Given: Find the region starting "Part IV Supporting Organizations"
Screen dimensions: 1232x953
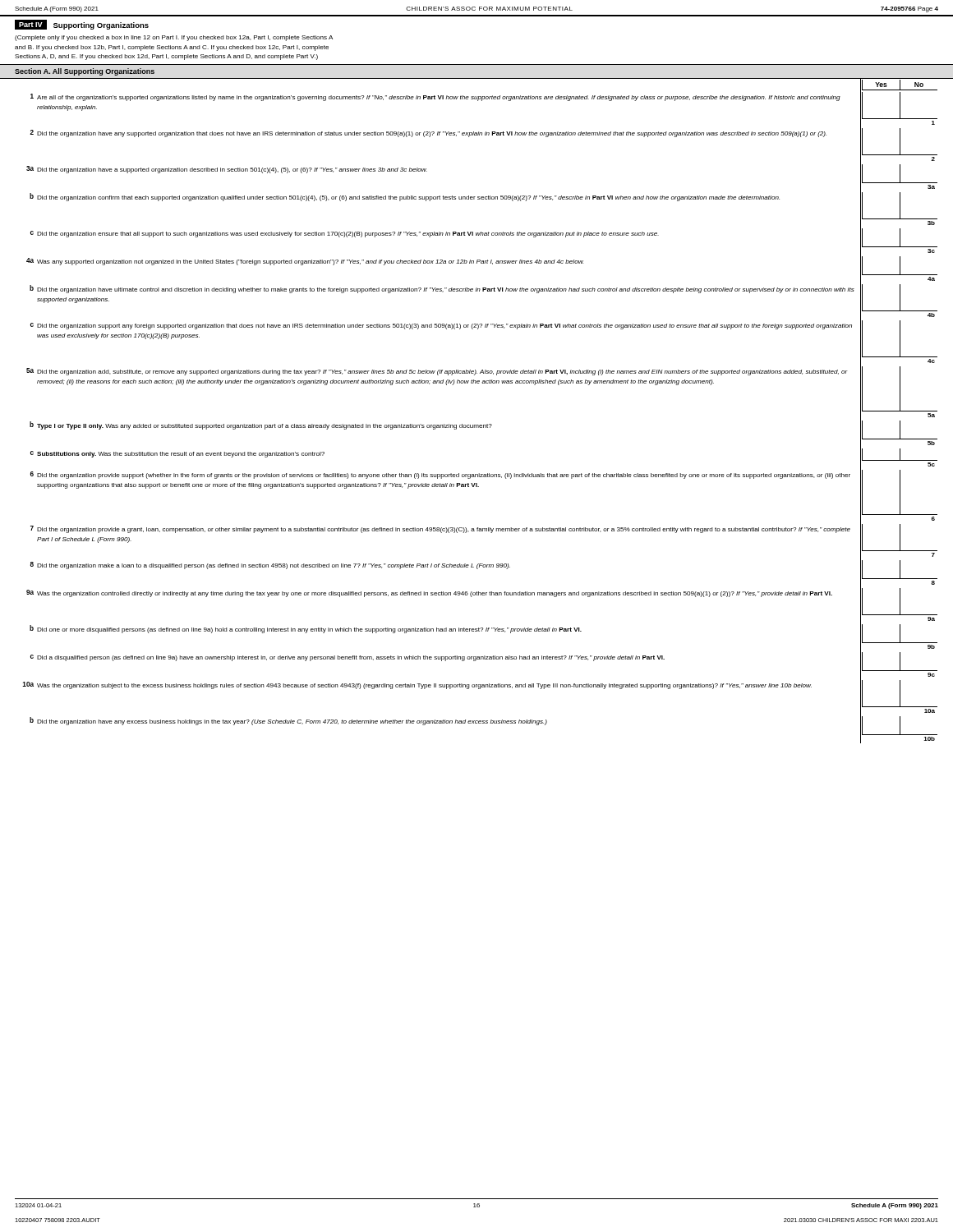Looking at the screenshot, I should coord(82,25).
